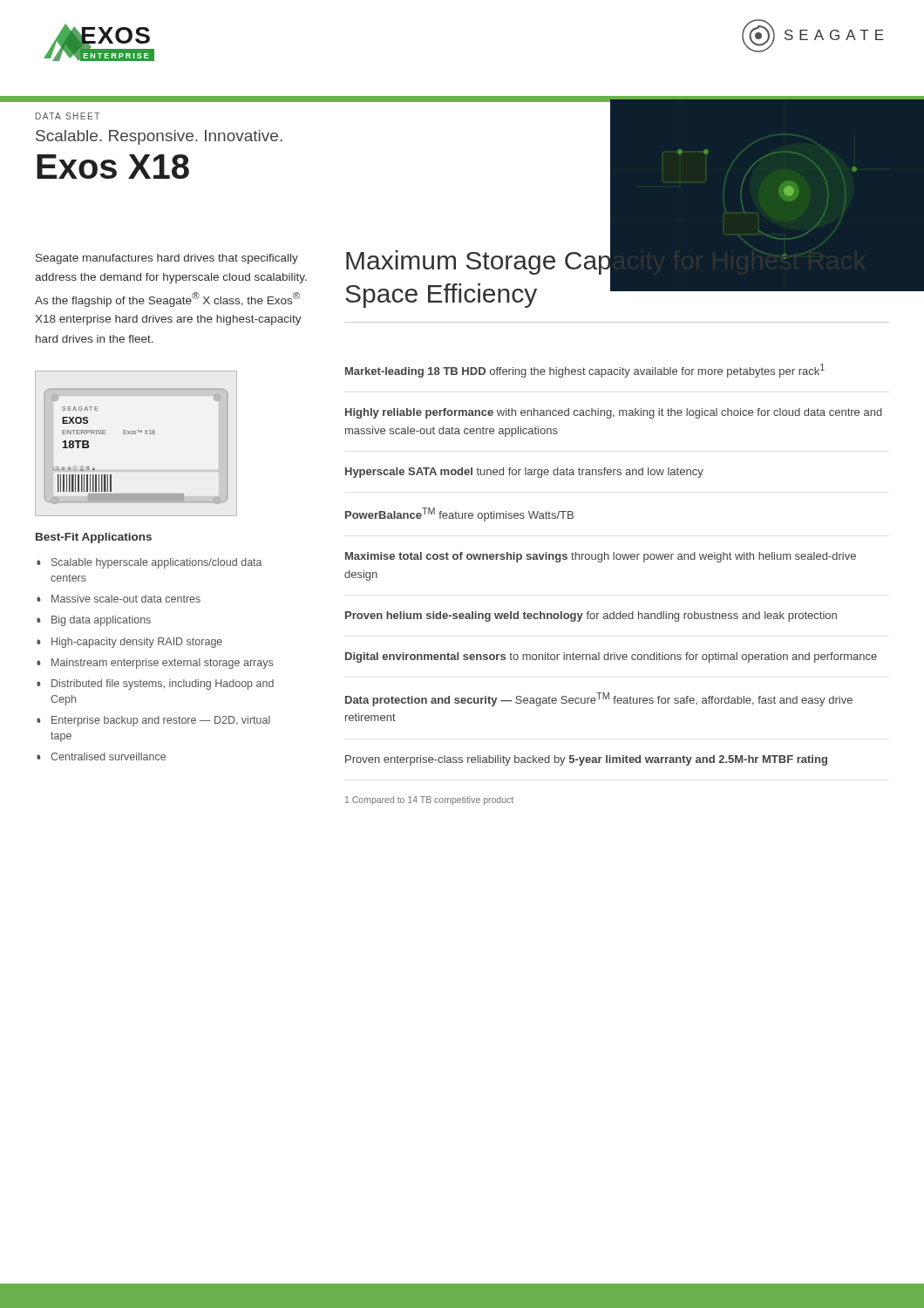Find the text starting "Maximum Storage Capacity for Highest Rack"
Screen dimensions: 1308x924
[x=605, y=277]
